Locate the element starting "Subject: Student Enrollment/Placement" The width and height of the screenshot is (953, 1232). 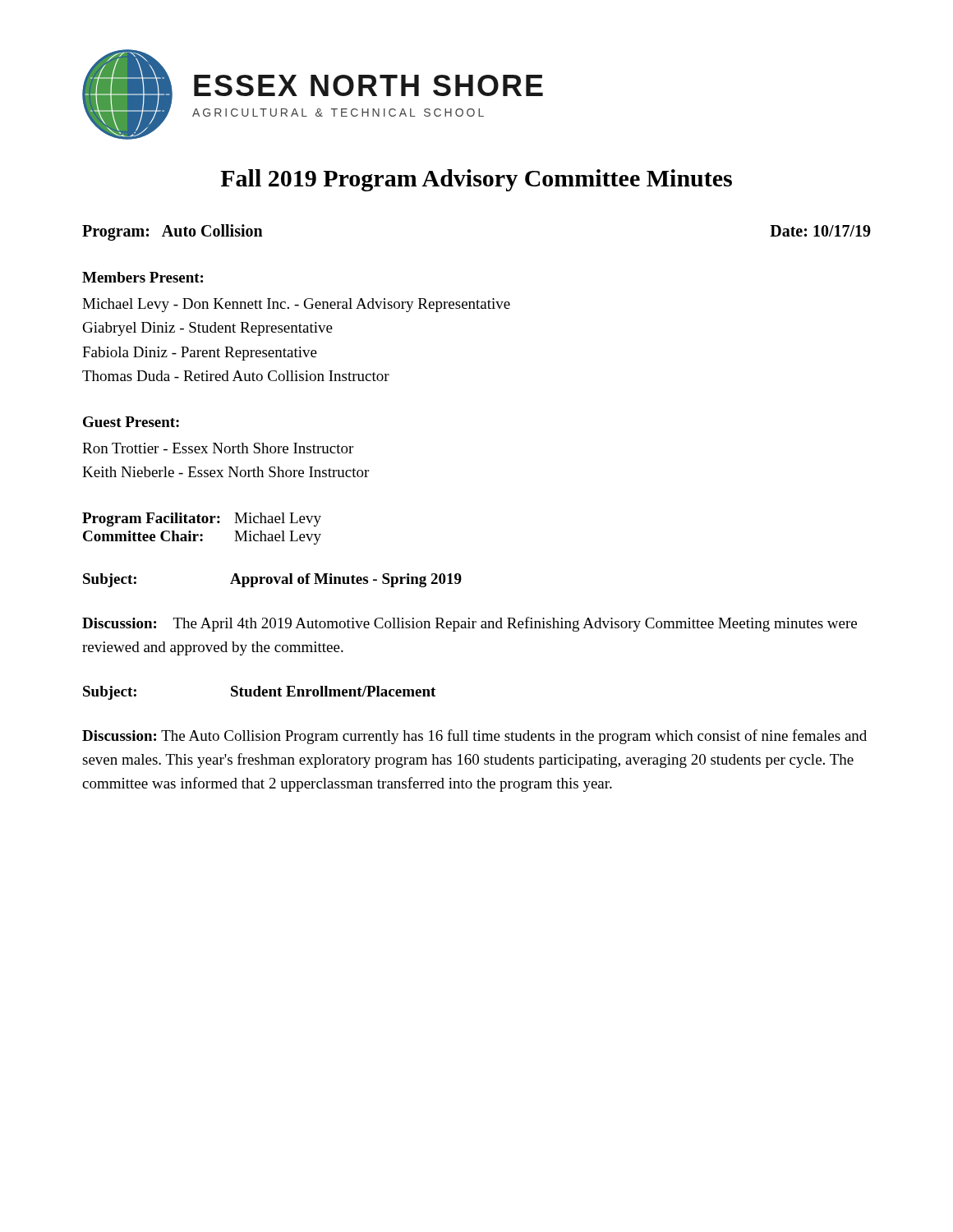[x=259, y=693]
